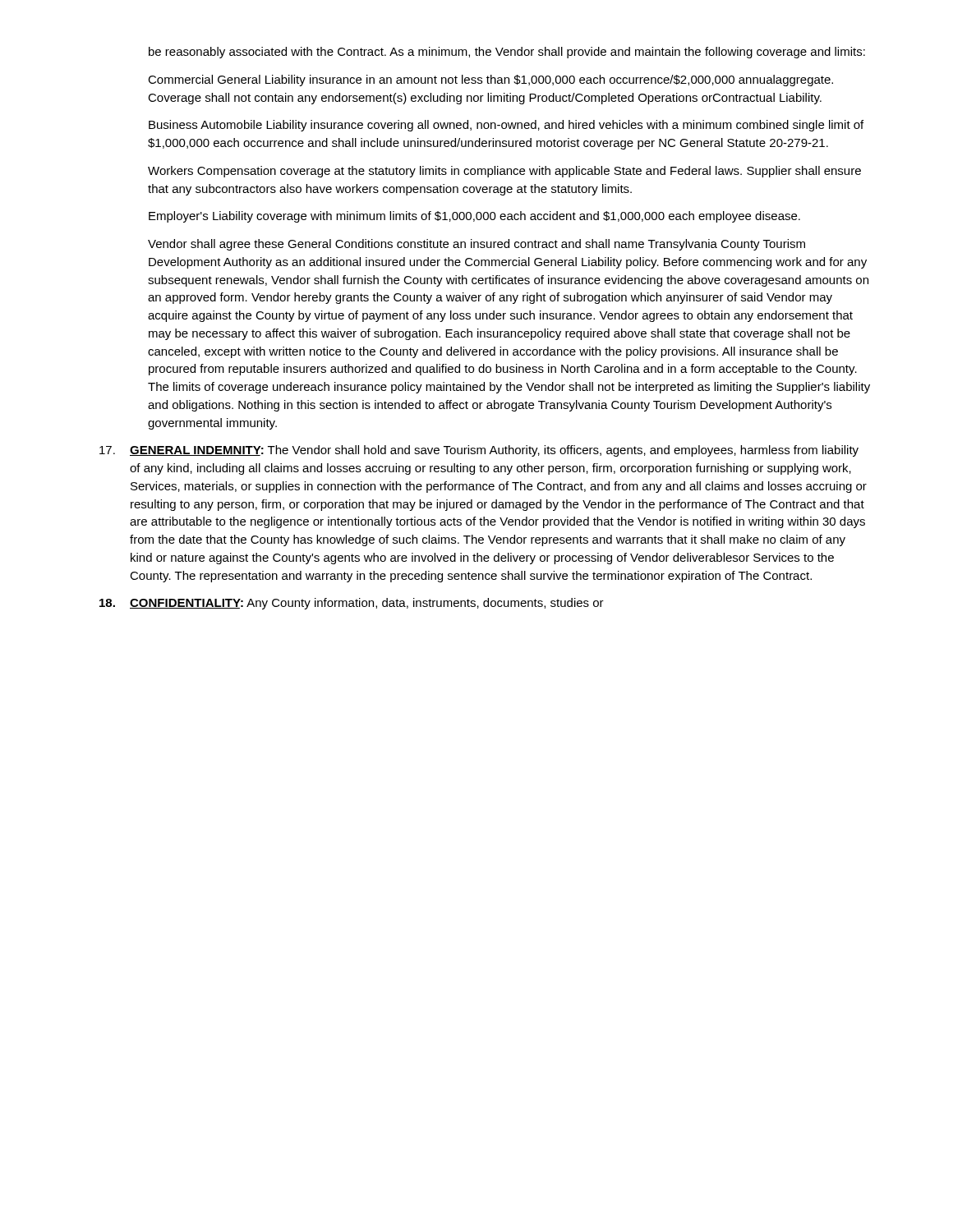
Task: Click on the text block that reads "Employer's Liability coverage with minimum"
Action: tap(474, 216)
